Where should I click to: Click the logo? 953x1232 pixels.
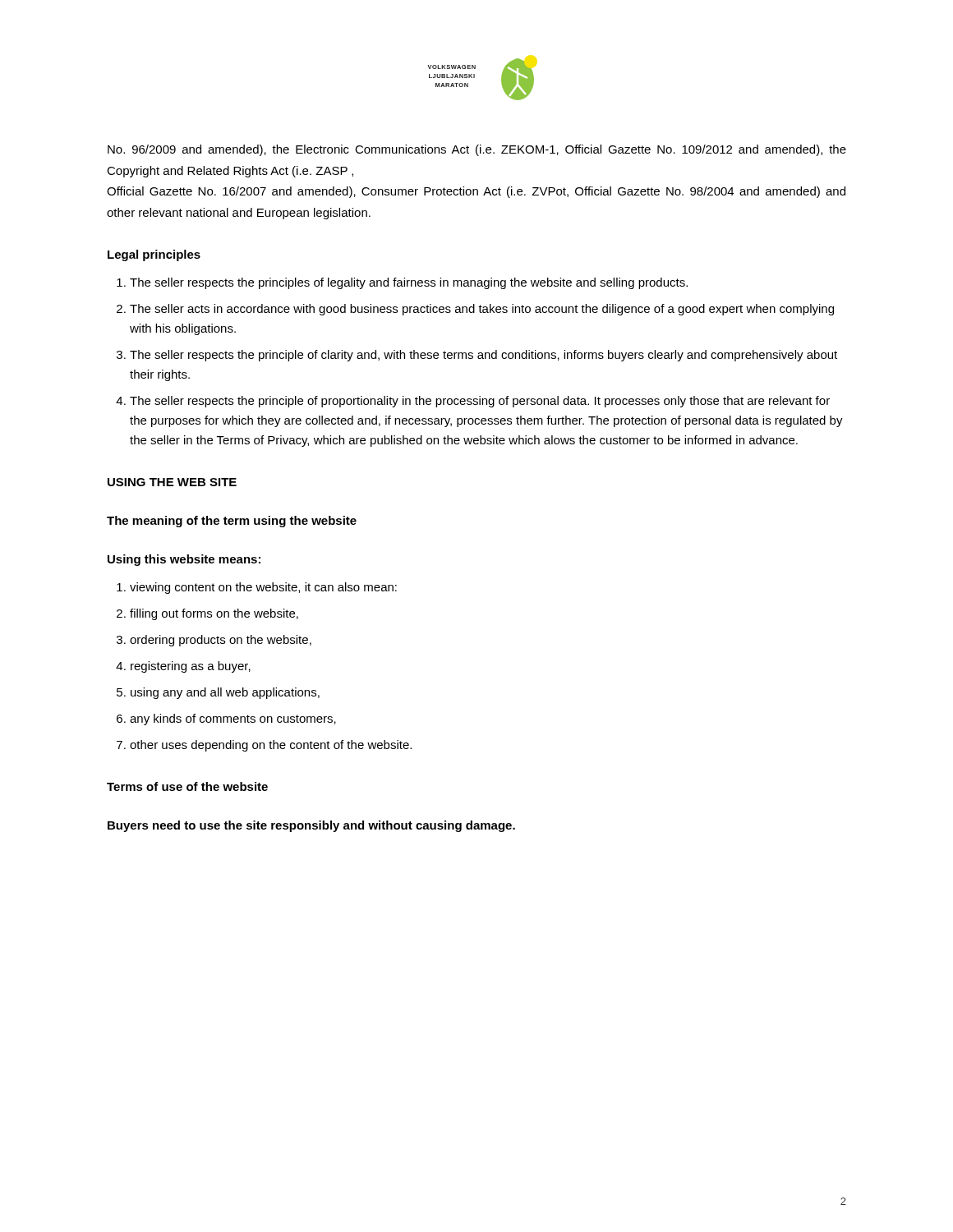pyautogui.click(x=476, y=79)
